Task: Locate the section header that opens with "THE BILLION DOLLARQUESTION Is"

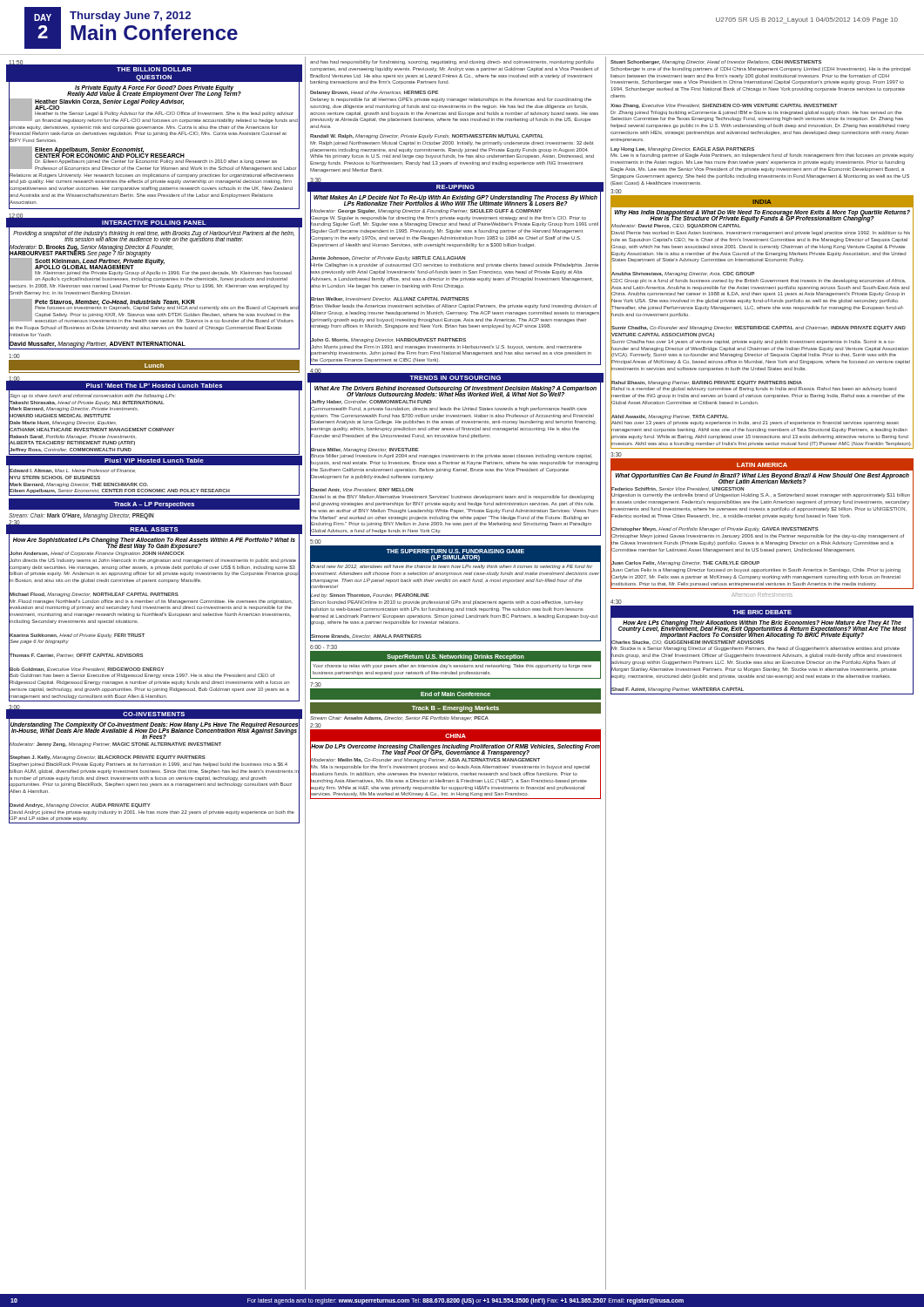Action: (x=154, y=136)
